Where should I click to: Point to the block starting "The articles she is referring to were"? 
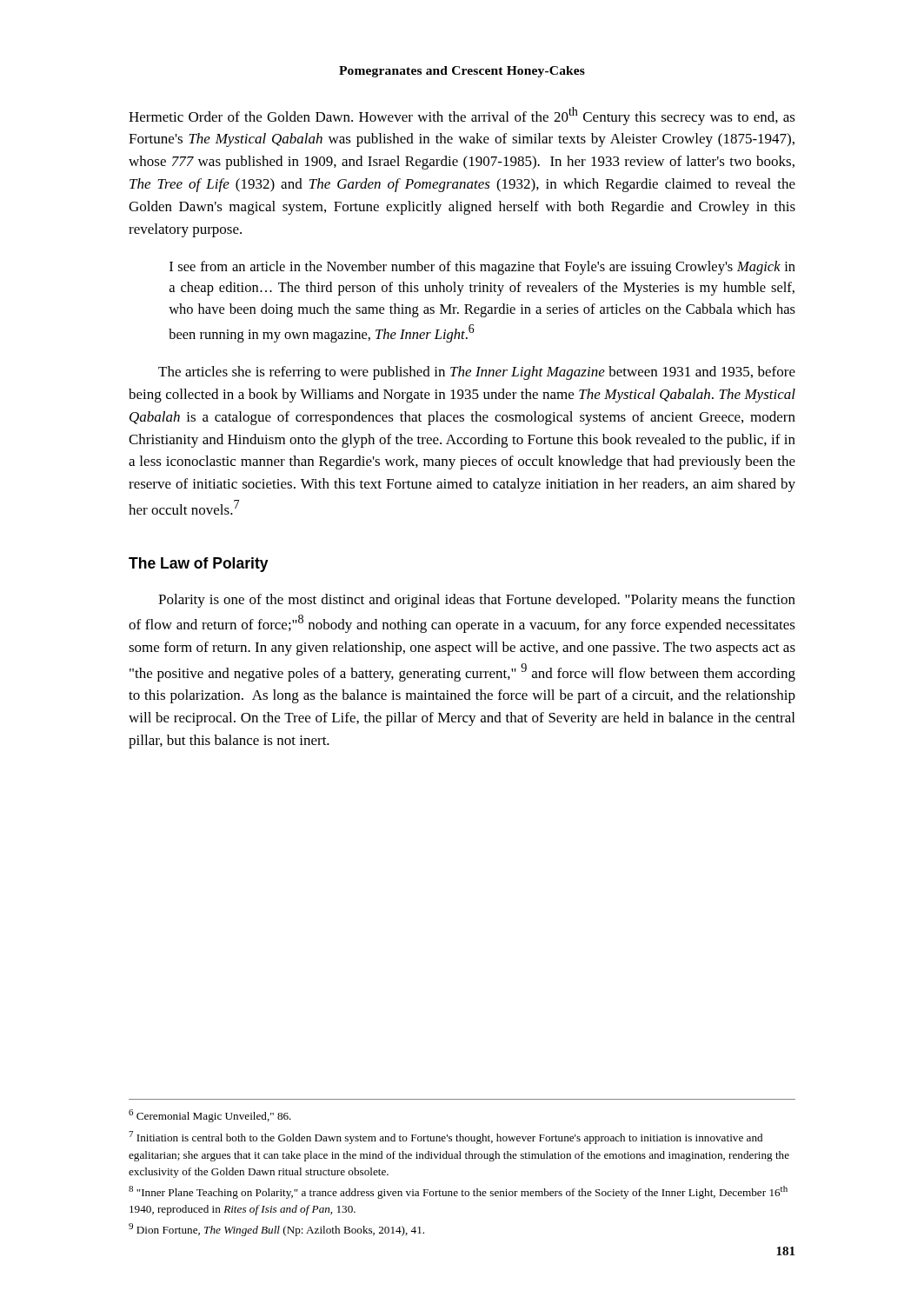pyautogui.click(x=462, y=441)
